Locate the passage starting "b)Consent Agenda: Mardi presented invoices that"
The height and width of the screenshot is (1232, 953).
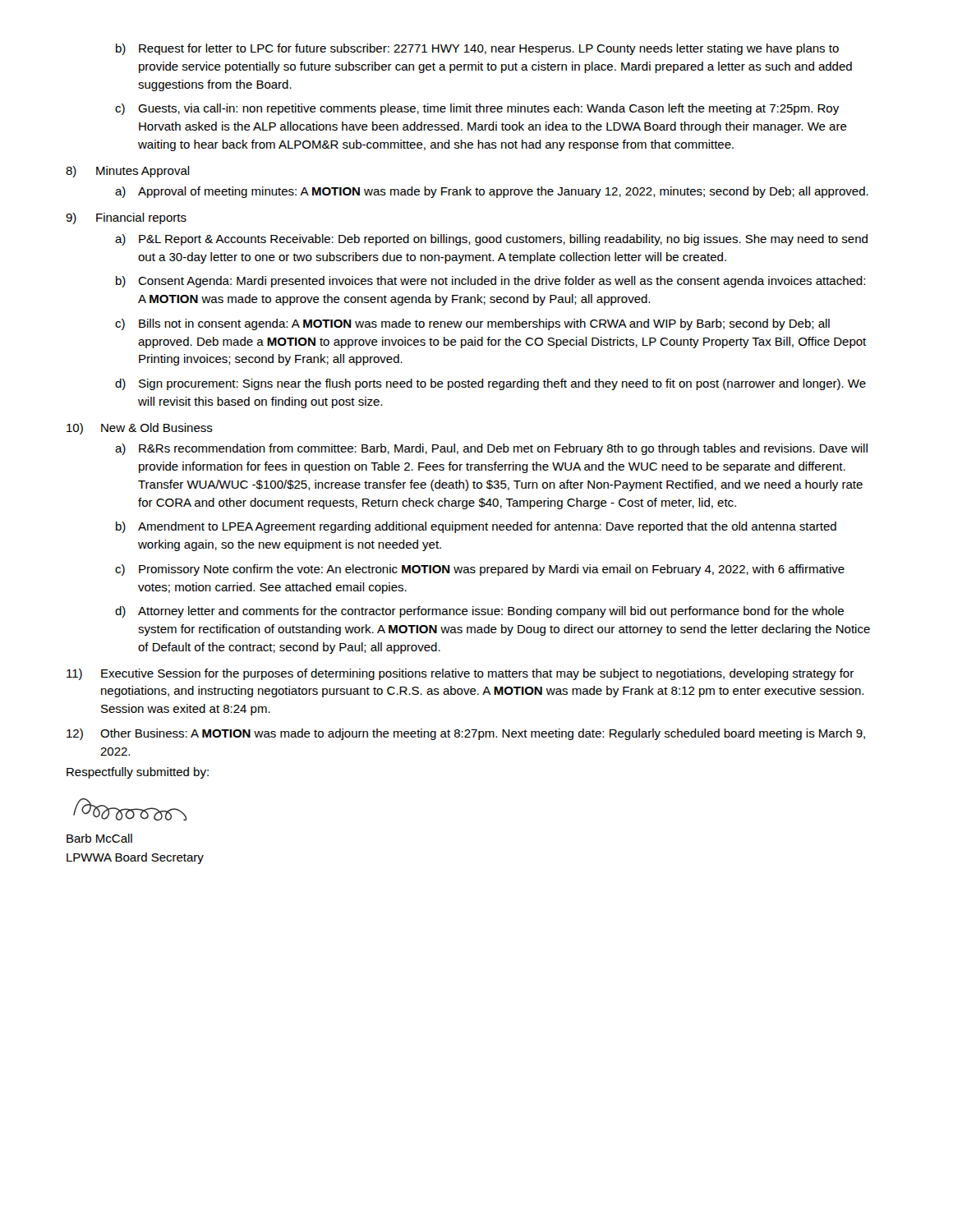(495, 290)
